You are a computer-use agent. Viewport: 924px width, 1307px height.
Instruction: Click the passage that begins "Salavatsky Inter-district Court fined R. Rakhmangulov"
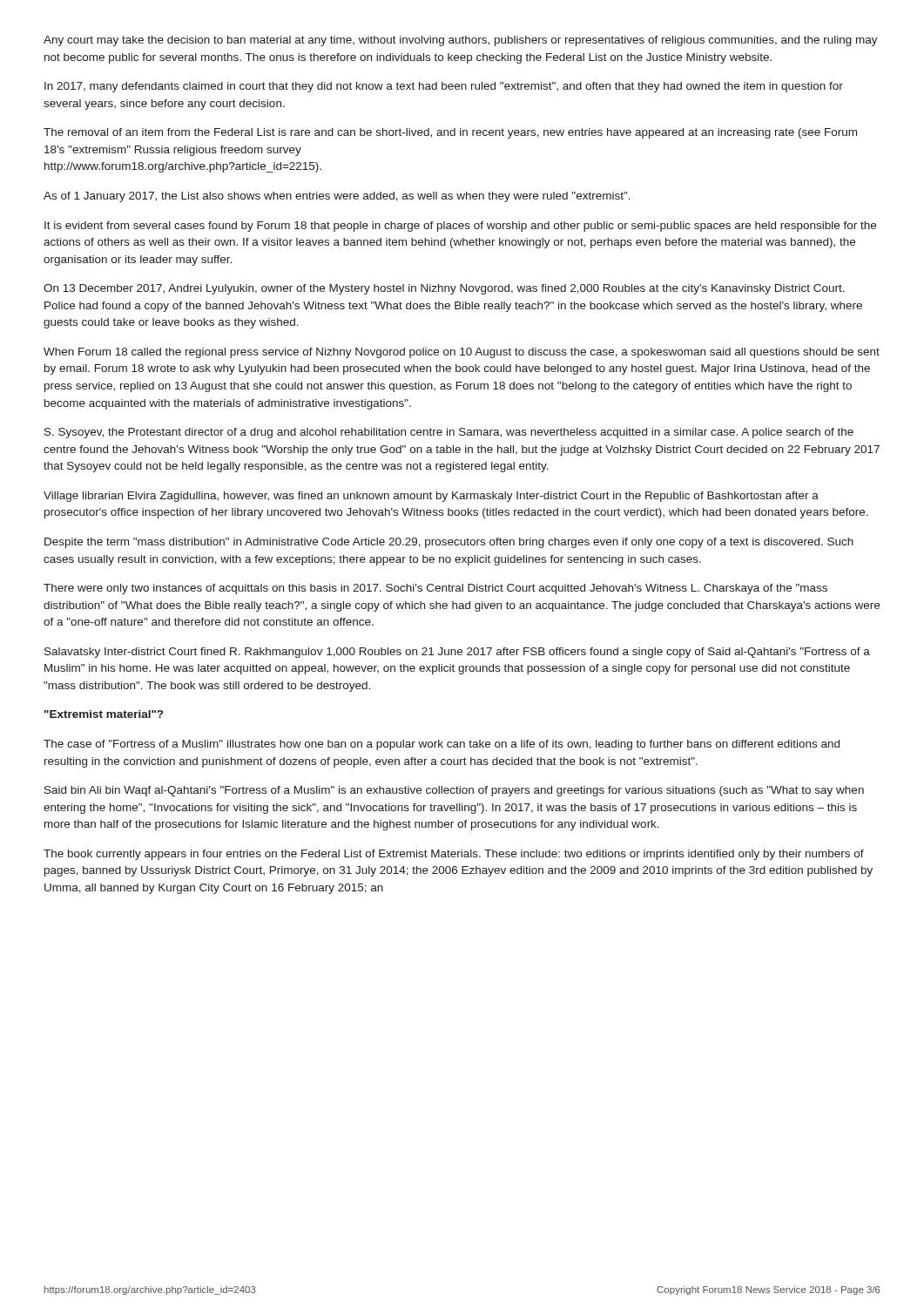pos(457,668)
